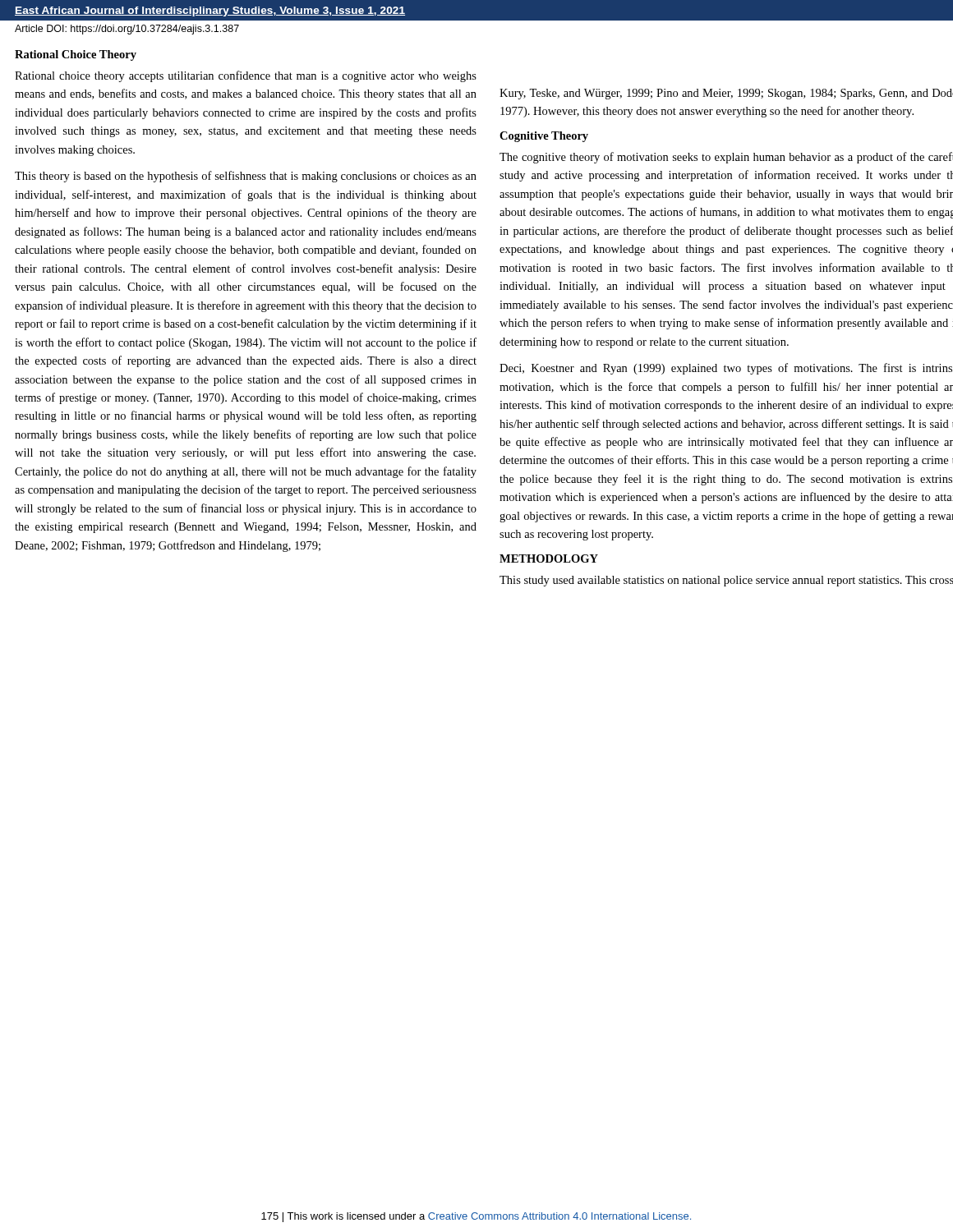Select the element starting "This study used available statistics"
Screen dimensions: 1232x953
click(x=726, y=580)
